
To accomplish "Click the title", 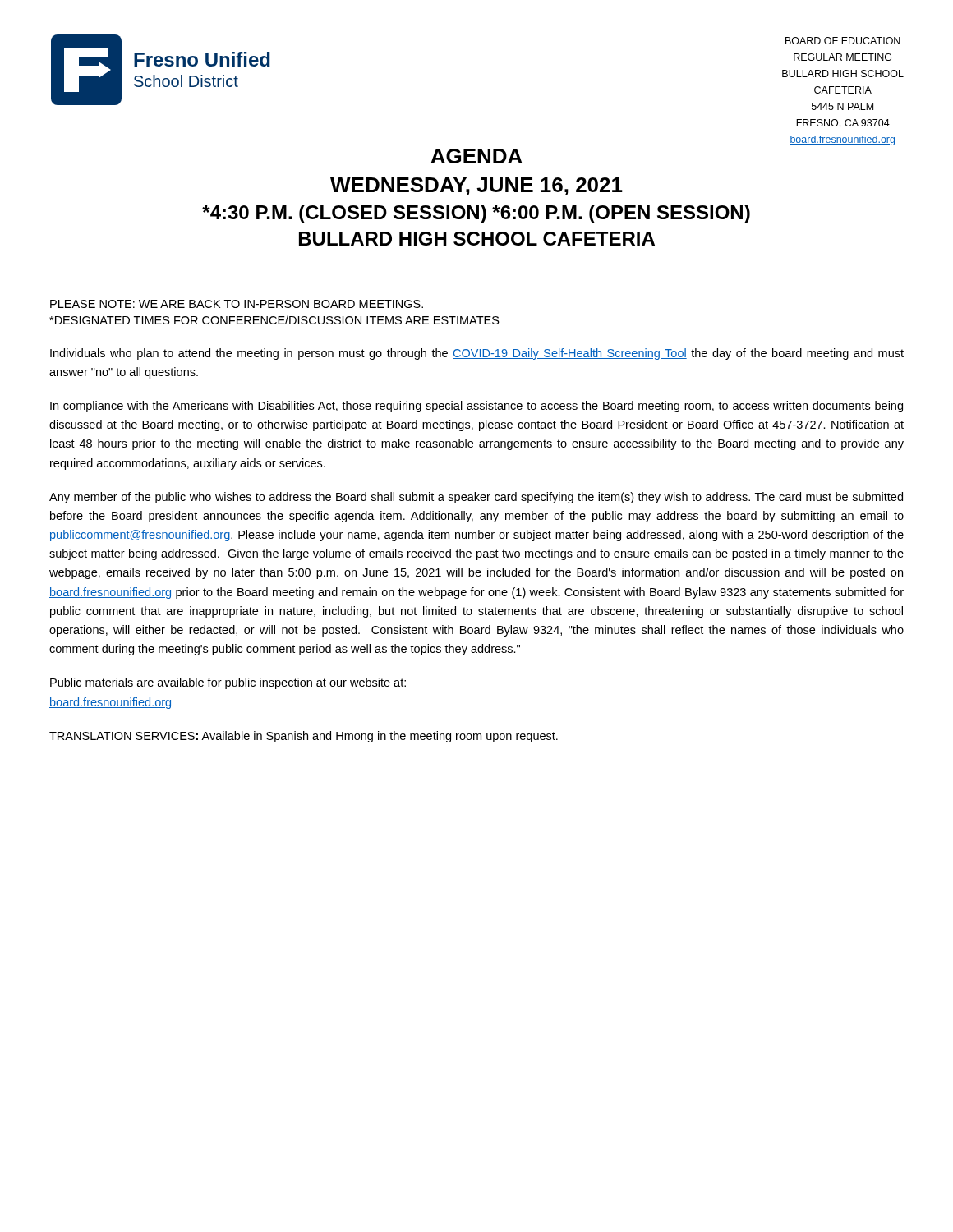I will 476,197.
